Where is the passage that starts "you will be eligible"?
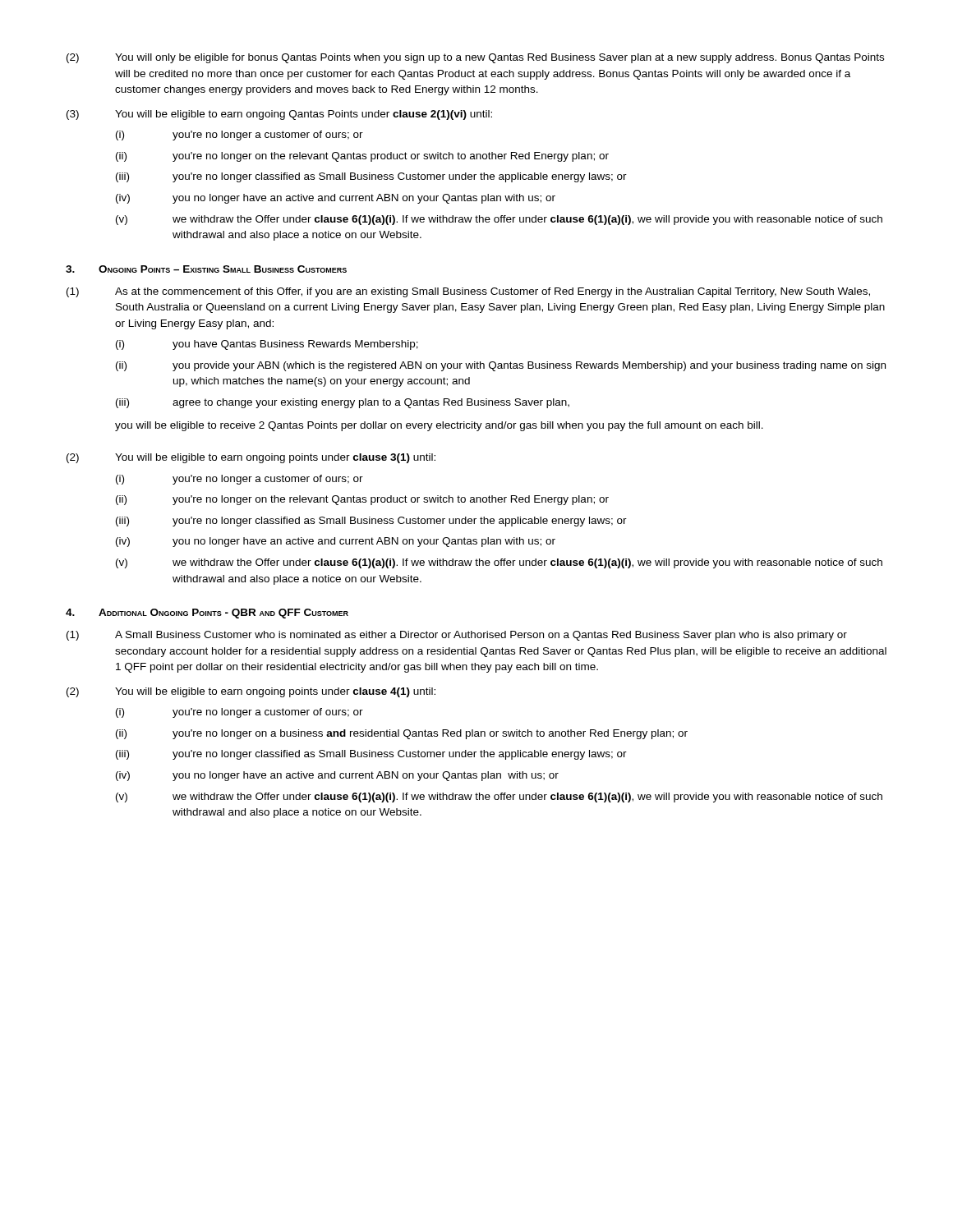953x1232 pixels. (x=439, y=425)
